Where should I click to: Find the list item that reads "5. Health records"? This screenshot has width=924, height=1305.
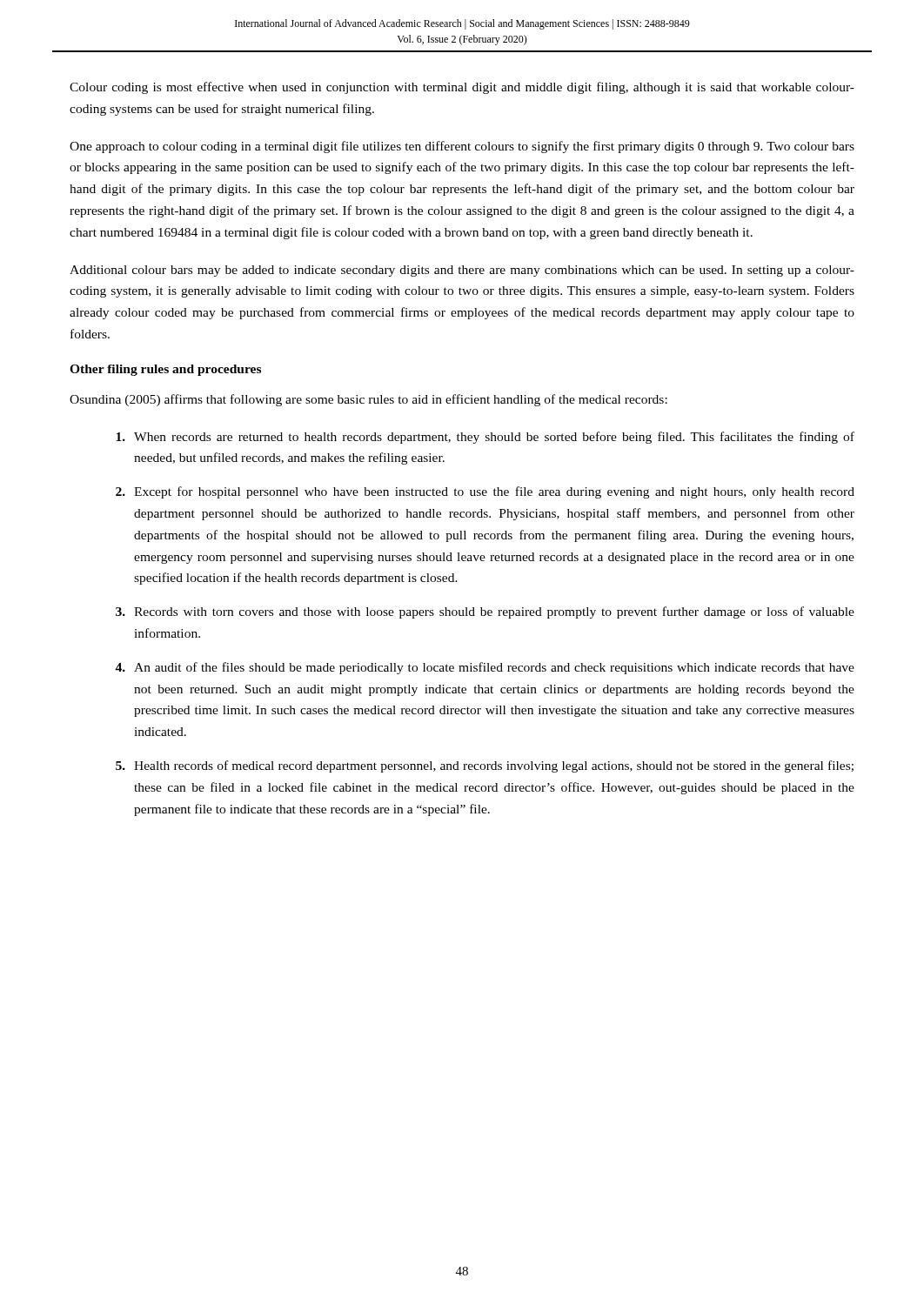479,787
